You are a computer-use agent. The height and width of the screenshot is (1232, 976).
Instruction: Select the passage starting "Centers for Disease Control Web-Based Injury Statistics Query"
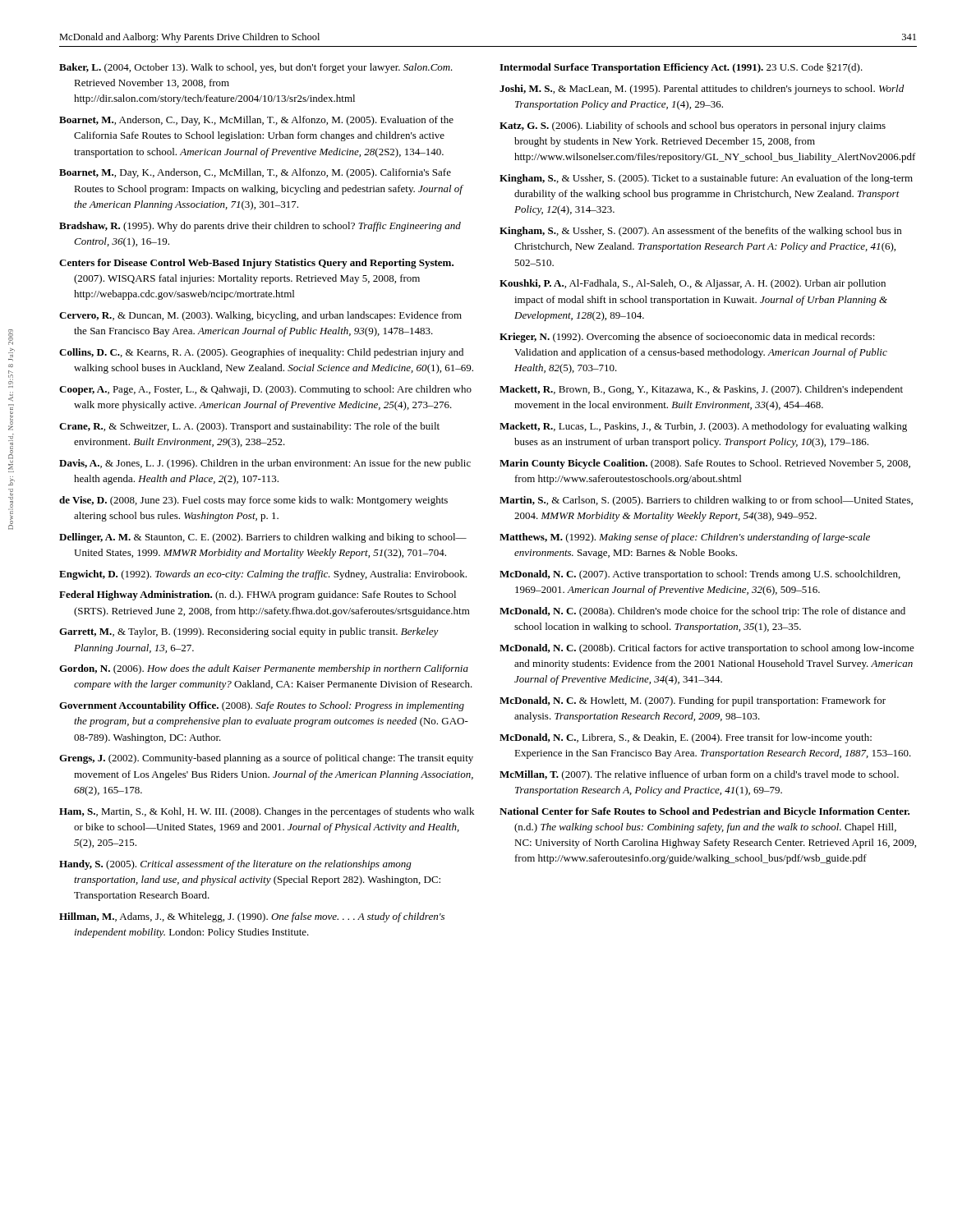(x=257, y=278)
